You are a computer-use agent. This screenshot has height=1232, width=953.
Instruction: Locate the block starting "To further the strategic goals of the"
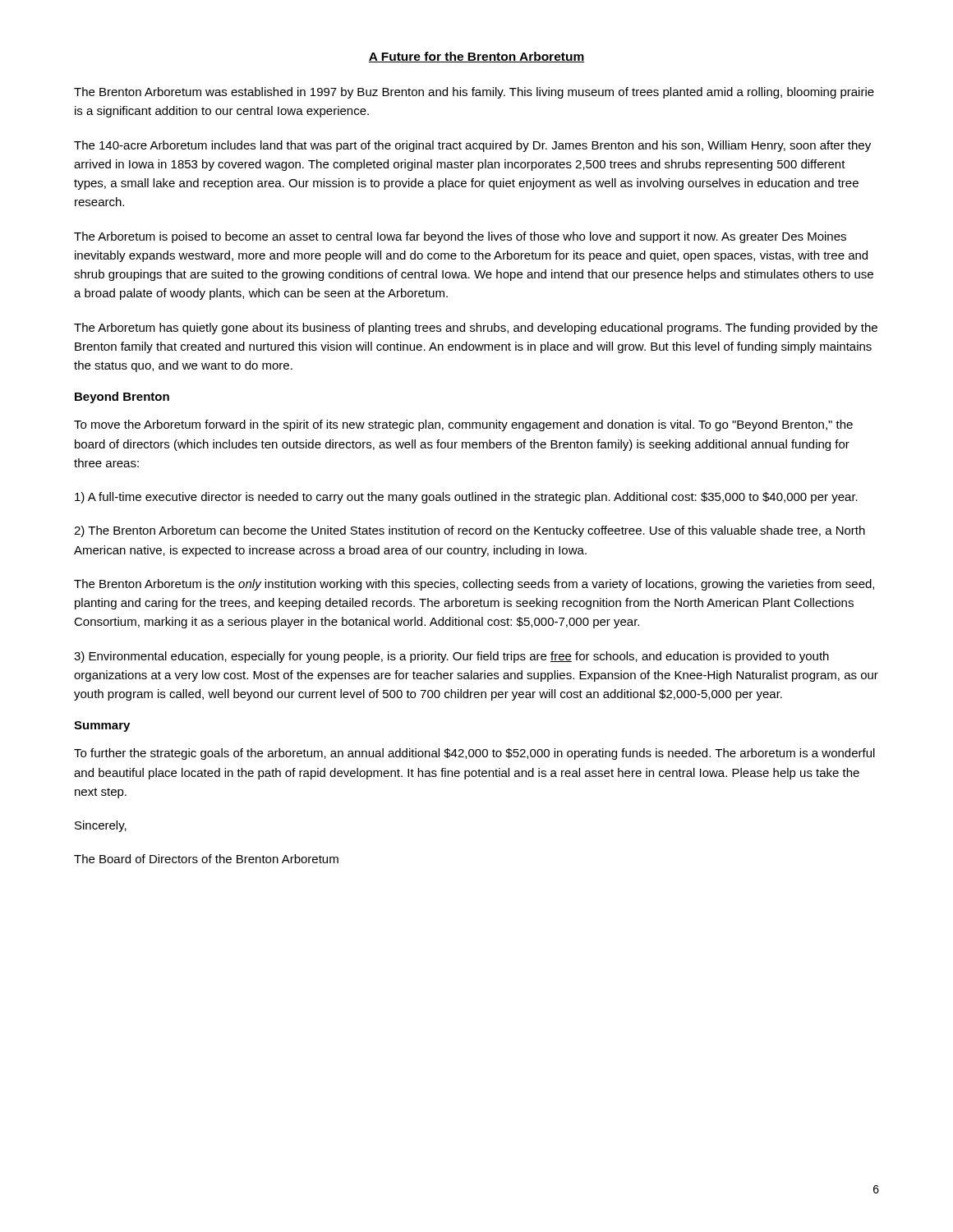click(475, 772)
